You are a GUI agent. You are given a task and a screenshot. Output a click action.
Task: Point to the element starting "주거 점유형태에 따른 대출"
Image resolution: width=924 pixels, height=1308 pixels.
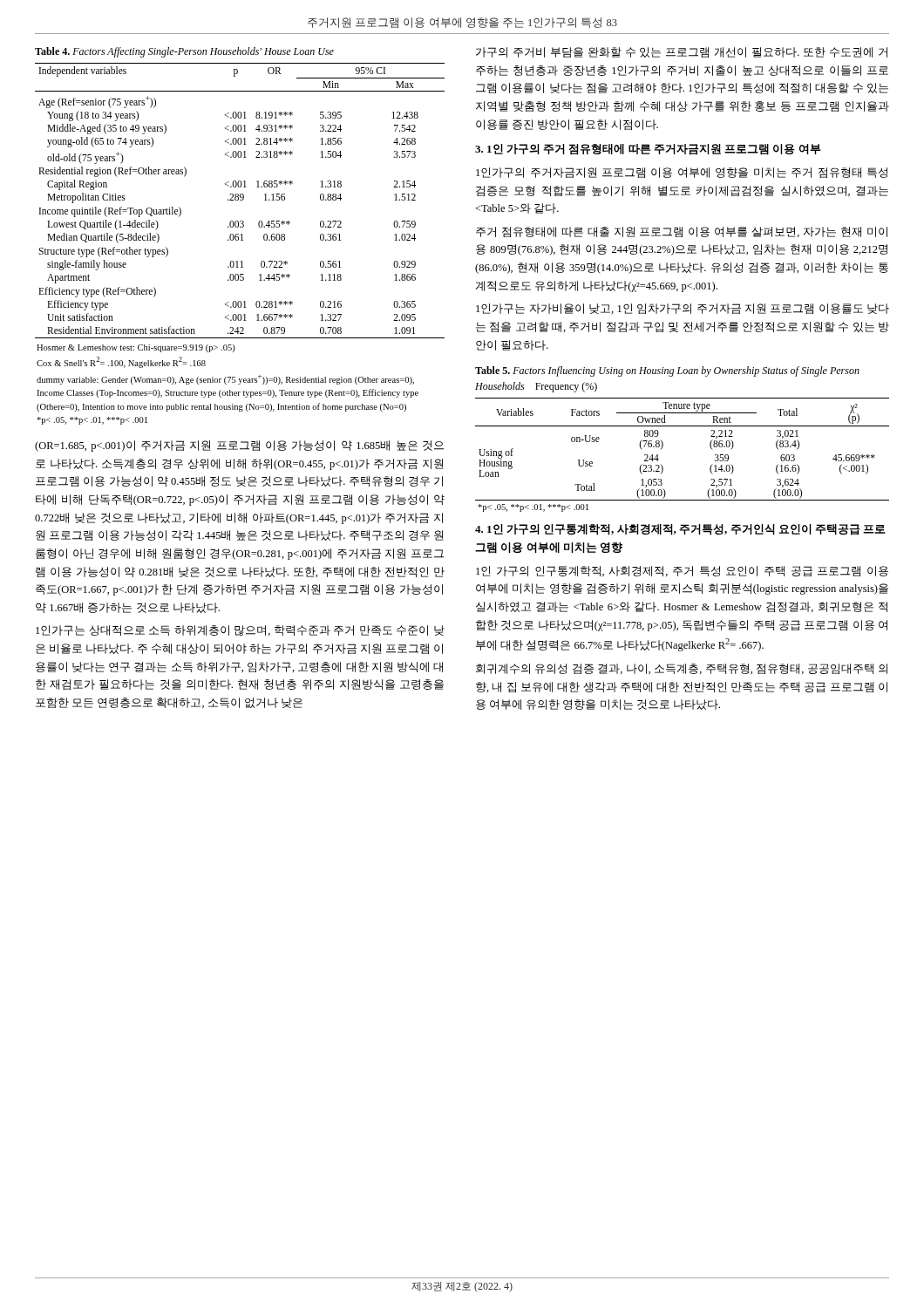click(682, 259)
